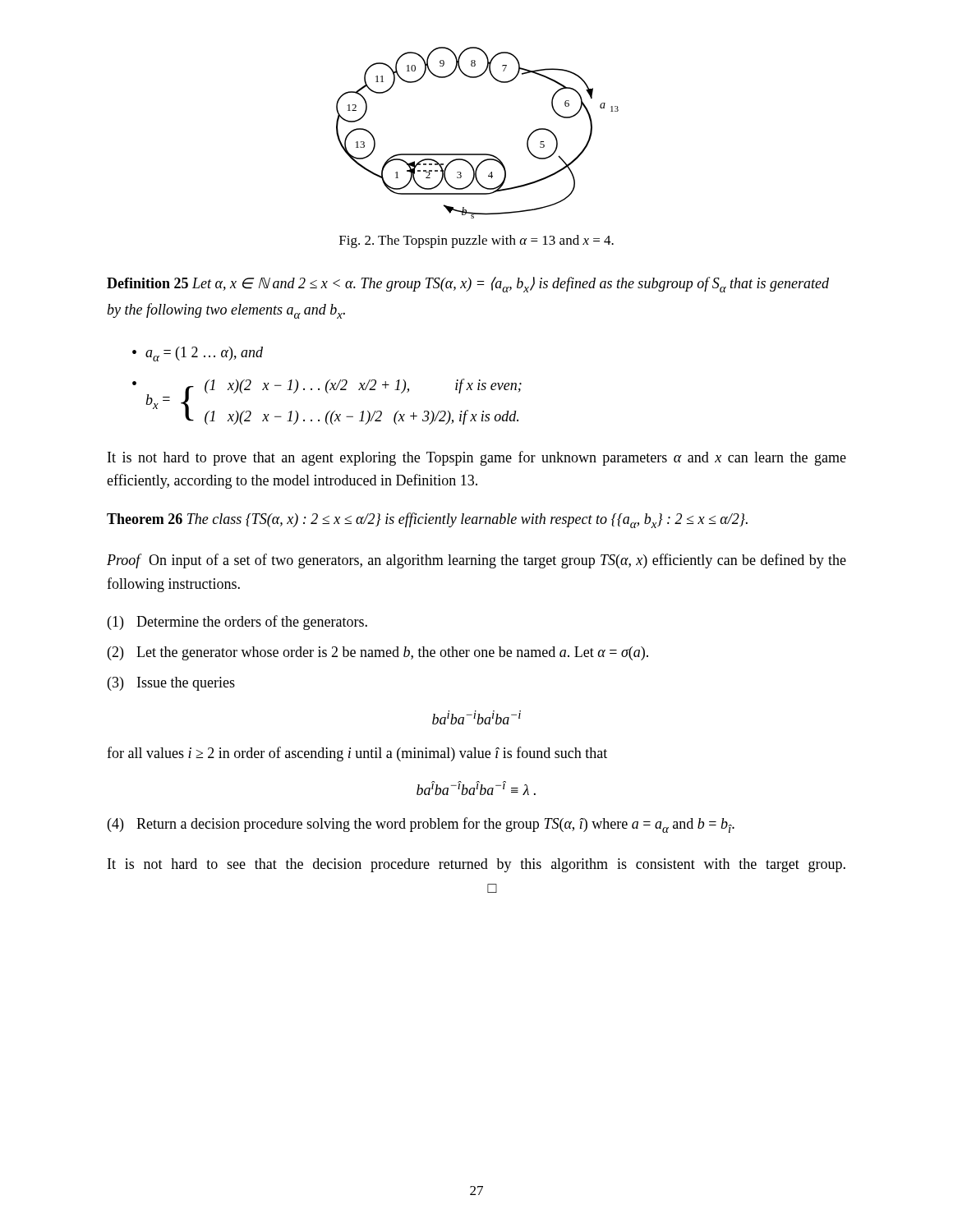Select the list item containing "(3) Issue the queries"
The image size is (953, 1232).
tap(171, 683)
